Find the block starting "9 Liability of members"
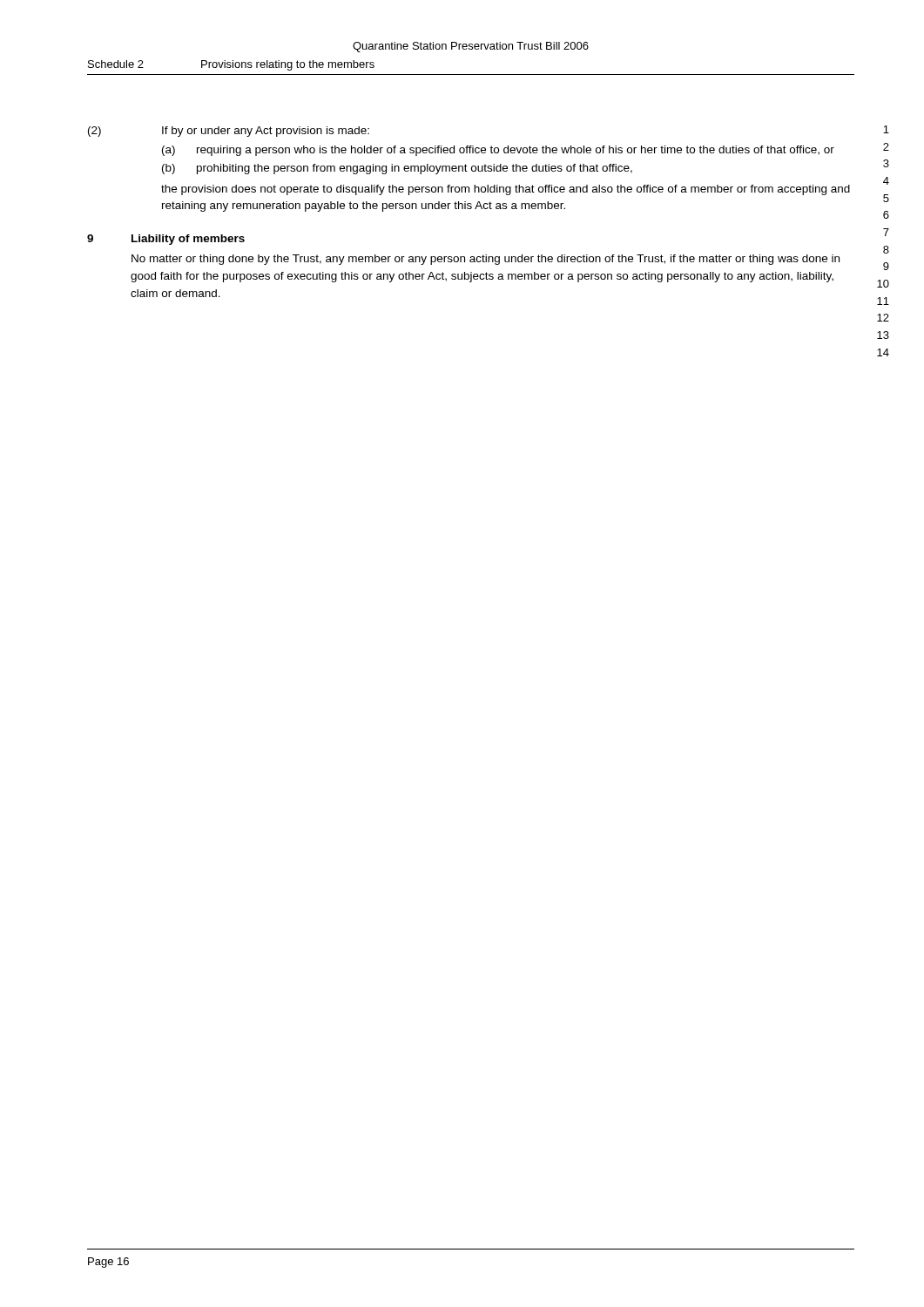 [166, 240]
